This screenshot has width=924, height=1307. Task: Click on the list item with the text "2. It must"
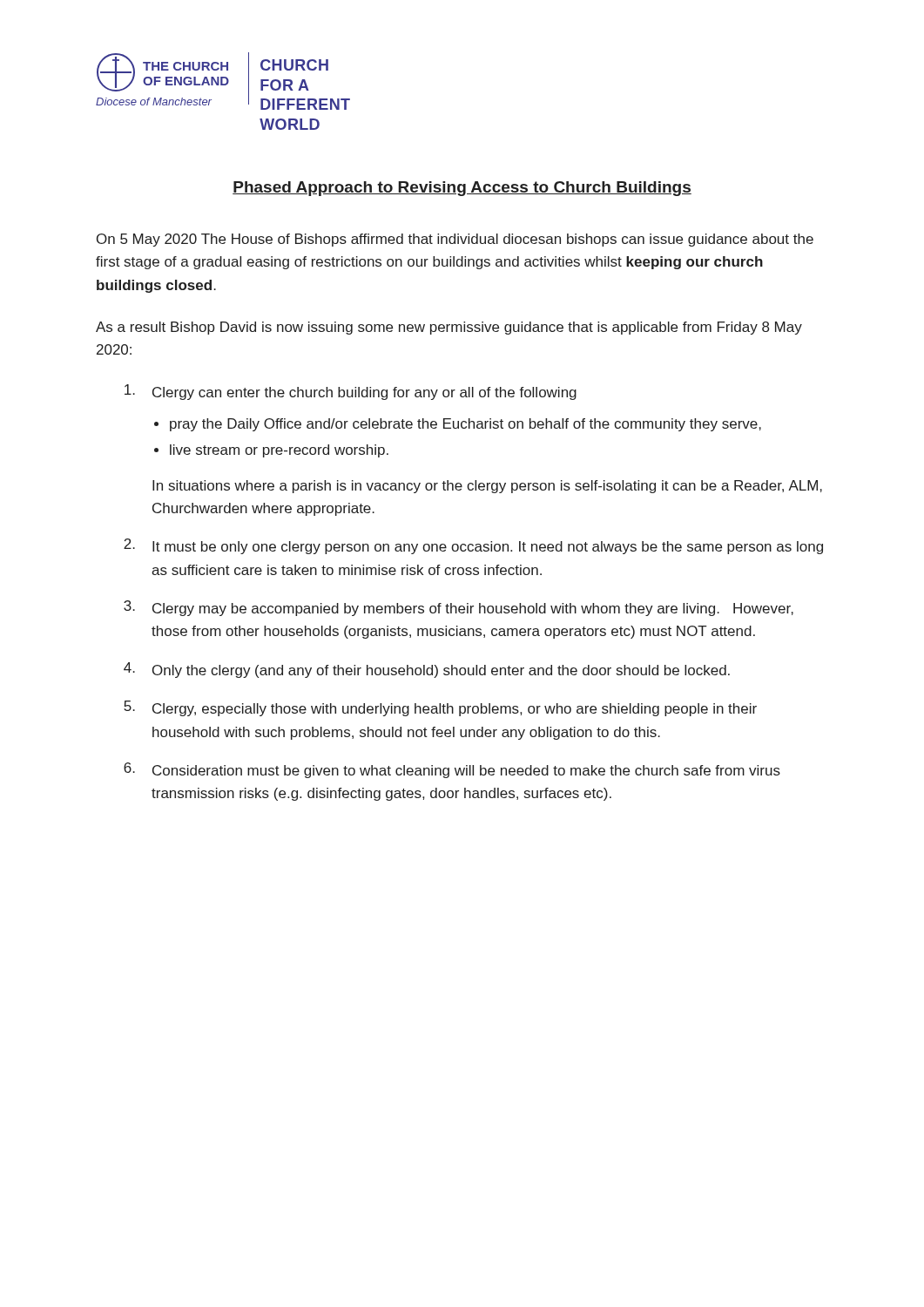[462, 559]
